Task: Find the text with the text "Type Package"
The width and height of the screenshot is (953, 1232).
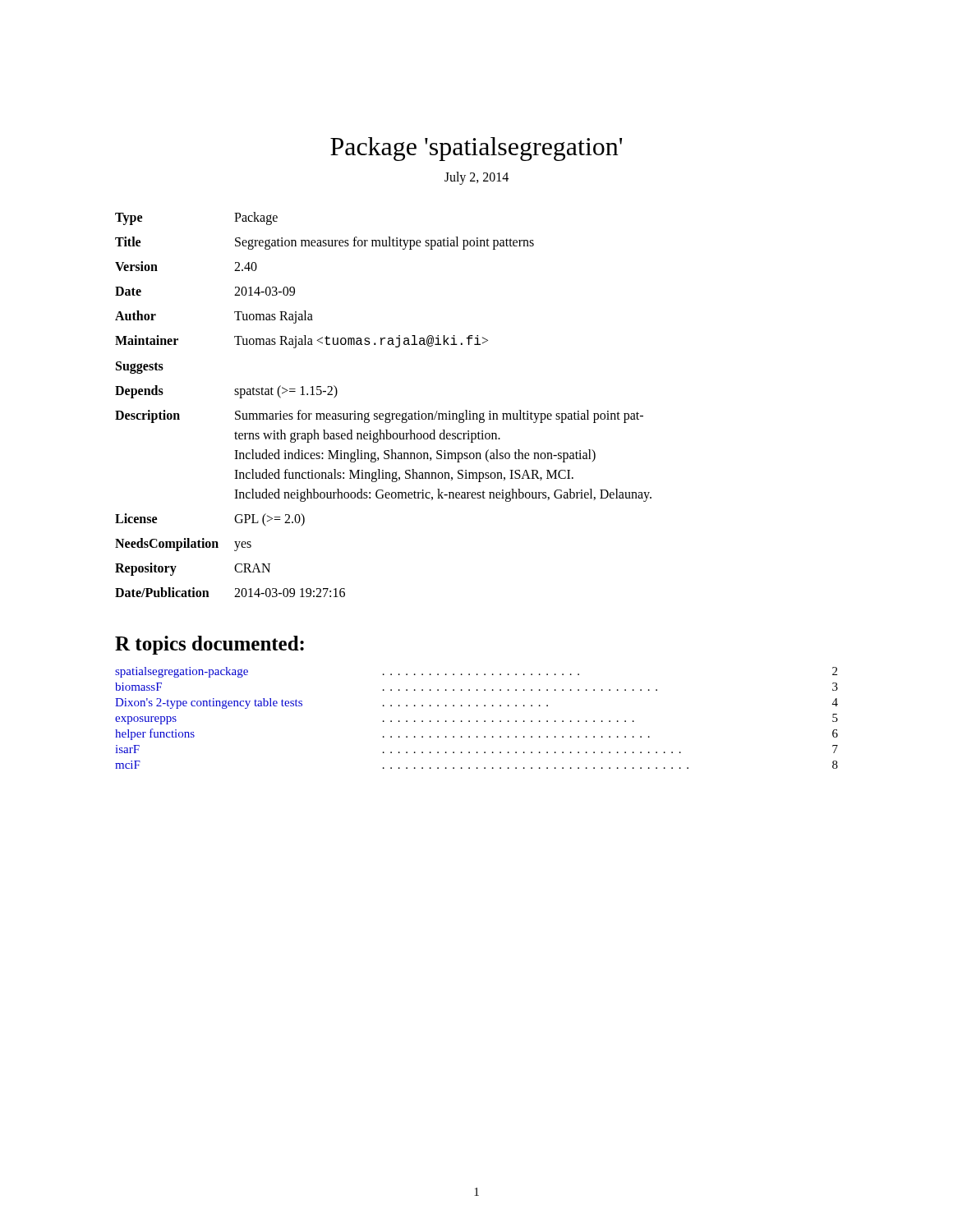Action: click(125, 218)
